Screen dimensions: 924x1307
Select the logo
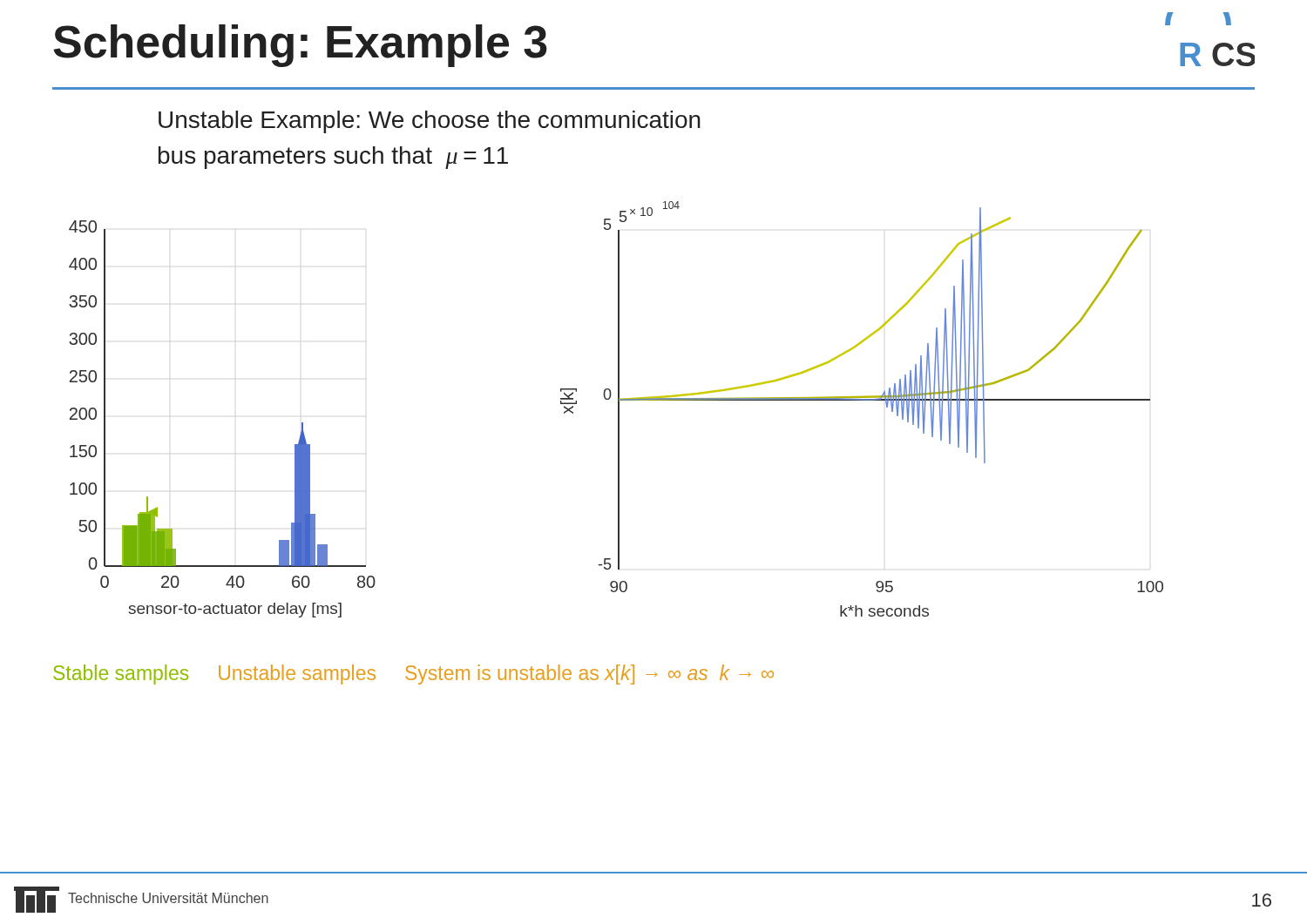pyautogui.click(x=1207, y=47)
